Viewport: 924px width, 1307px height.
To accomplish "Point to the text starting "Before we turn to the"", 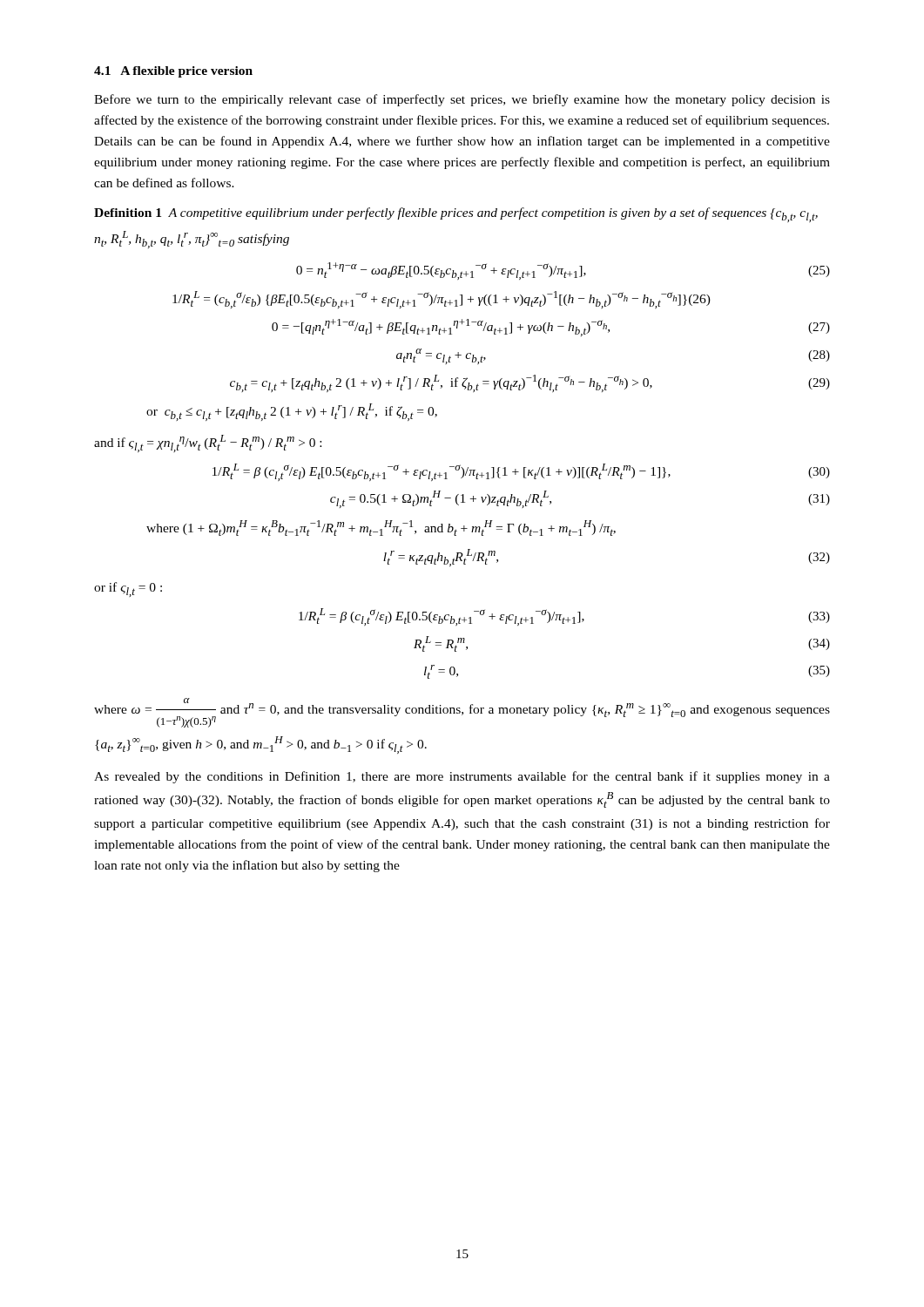I will click(462, 141).
